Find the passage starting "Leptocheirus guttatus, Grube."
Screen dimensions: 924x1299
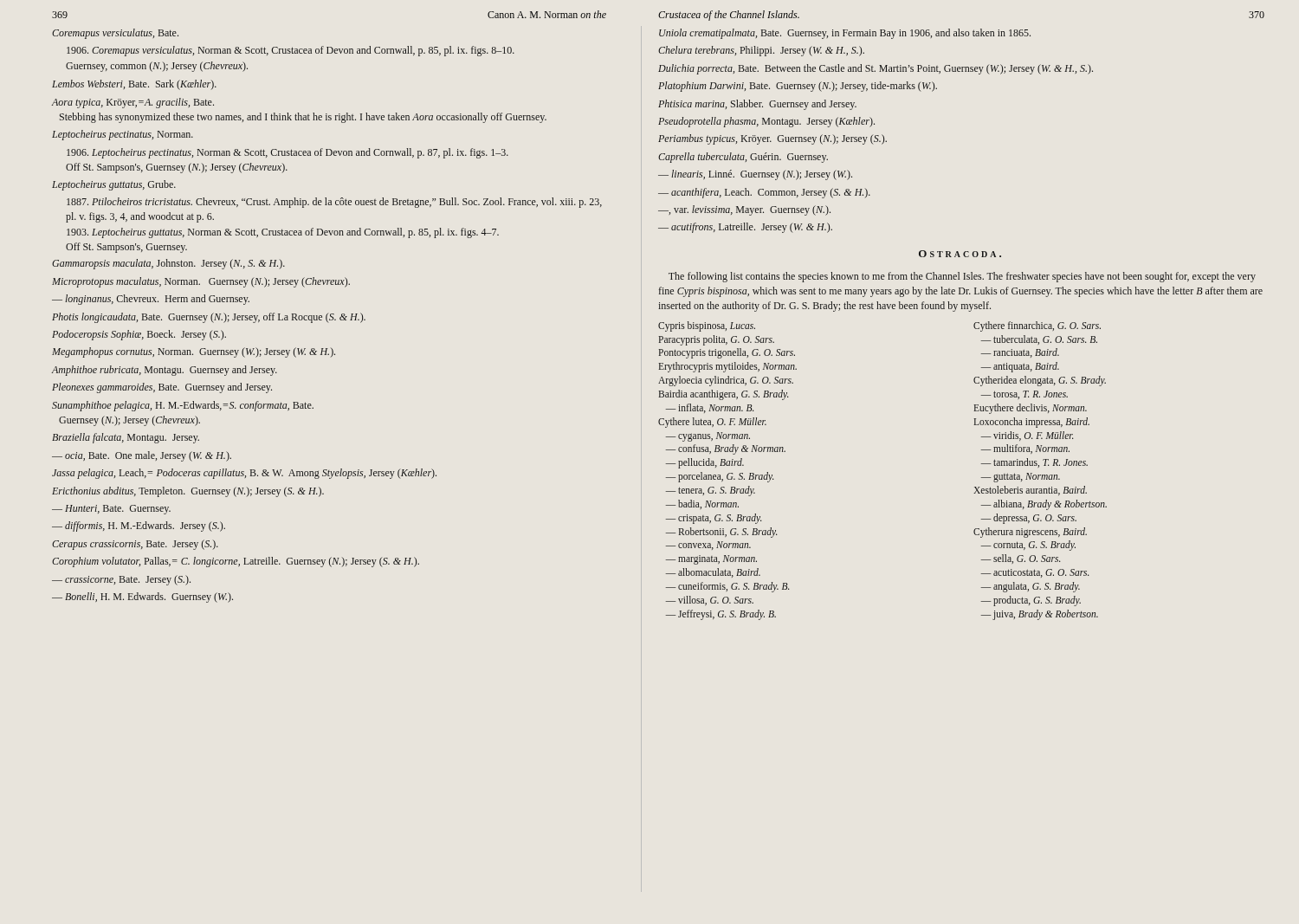pyautogui.click(x=114, y=184)
